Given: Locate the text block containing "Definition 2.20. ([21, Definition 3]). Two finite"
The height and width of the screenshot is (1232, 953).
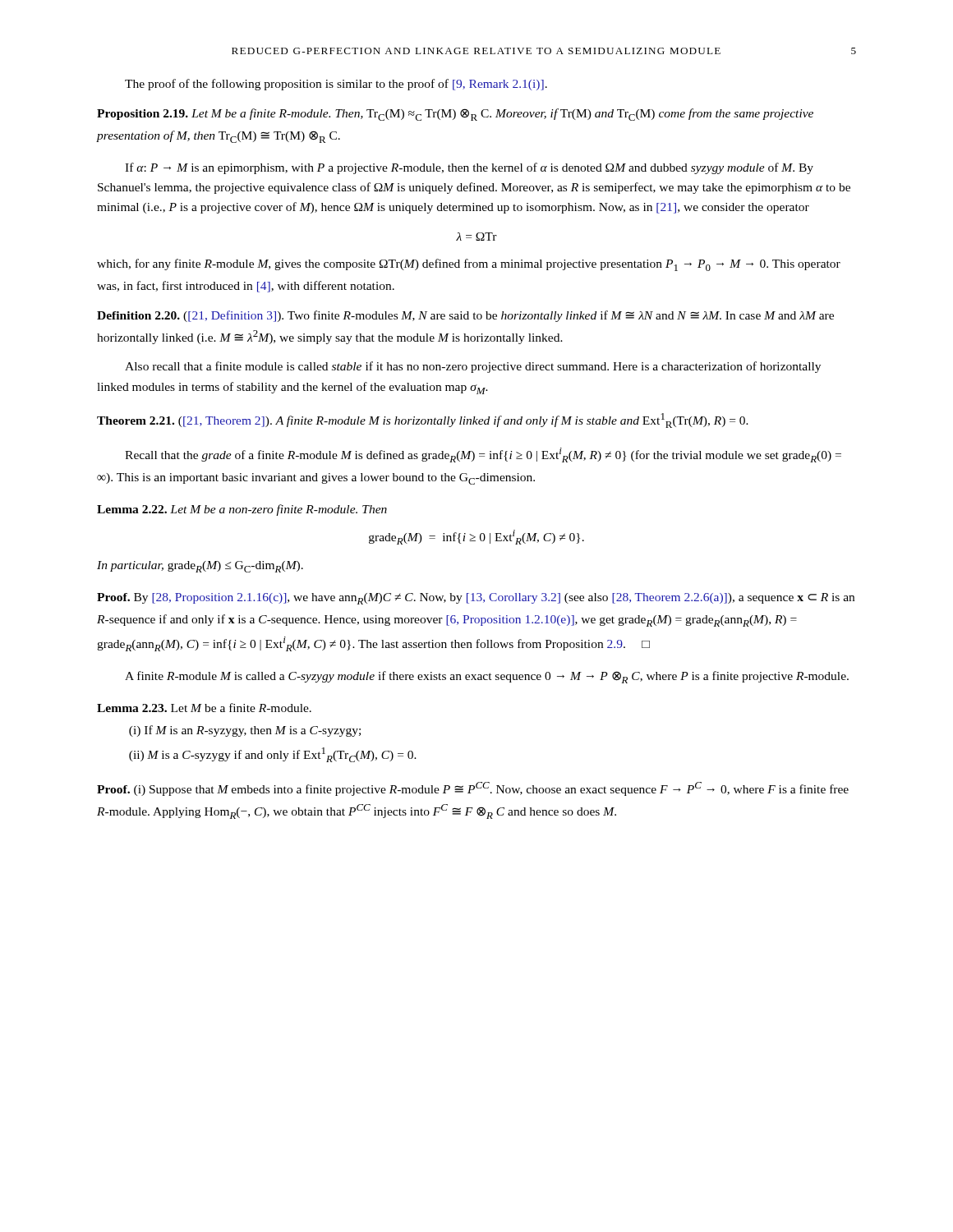Looking at the screenshot, I should tap(466, 326).
